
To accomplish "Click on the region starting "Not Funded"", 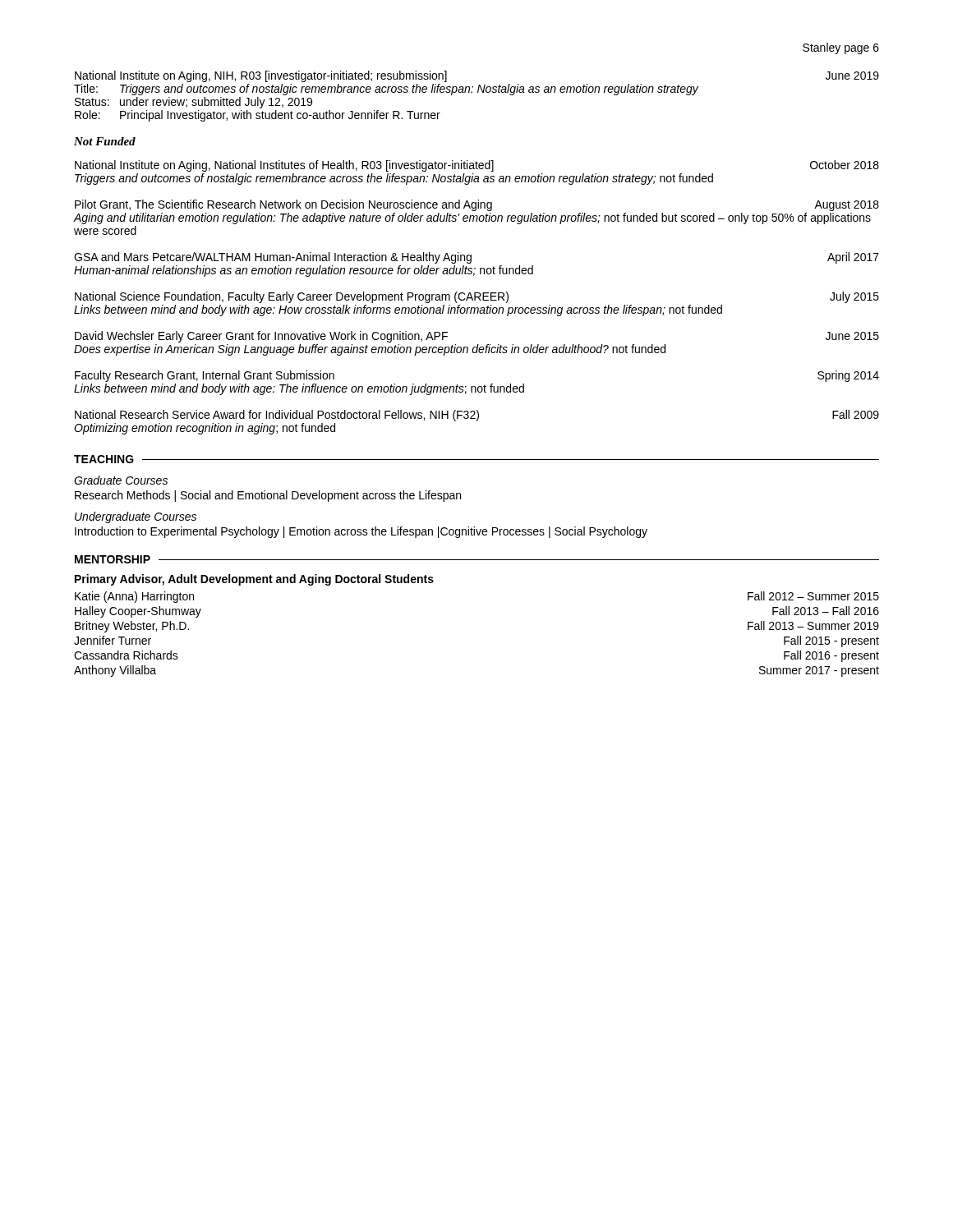I will click(105, 141).
